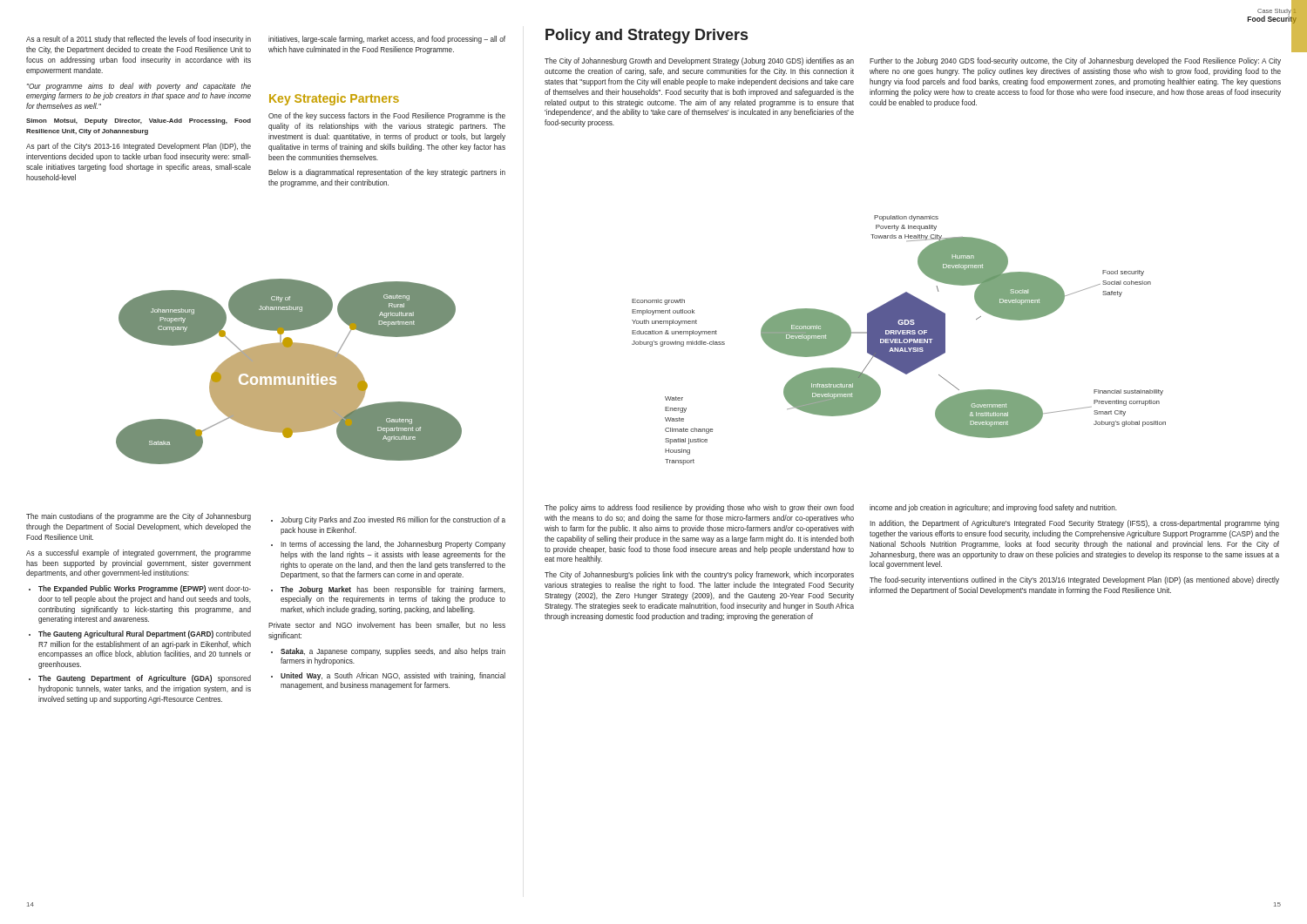Locate the passage starting "income and job creation in agriculture; and improving"
Screen dimensions: 924x1307
pos(1074,550)
